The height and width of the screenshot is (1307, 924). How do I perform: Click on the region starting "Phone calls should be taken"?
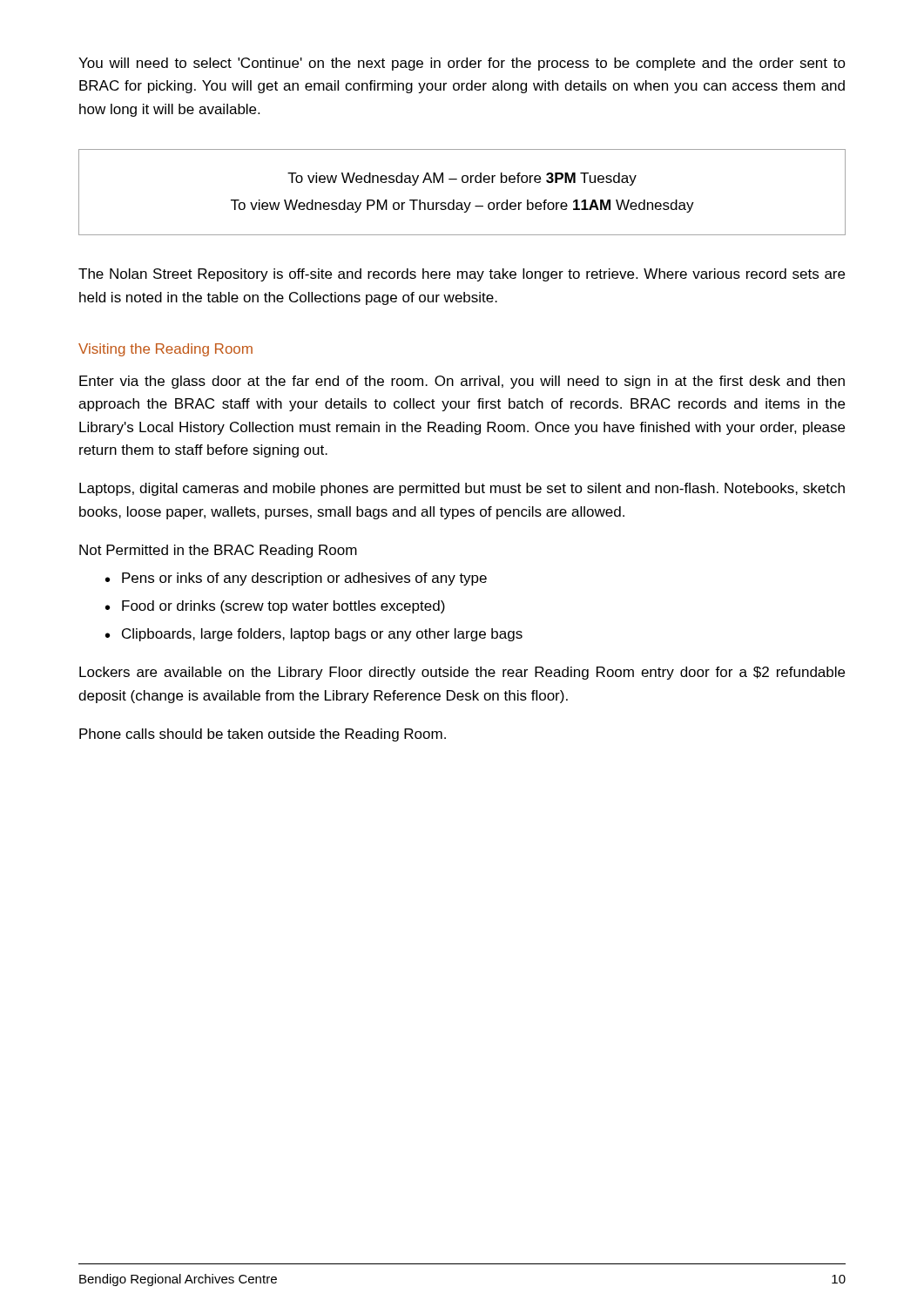(263, 734)
